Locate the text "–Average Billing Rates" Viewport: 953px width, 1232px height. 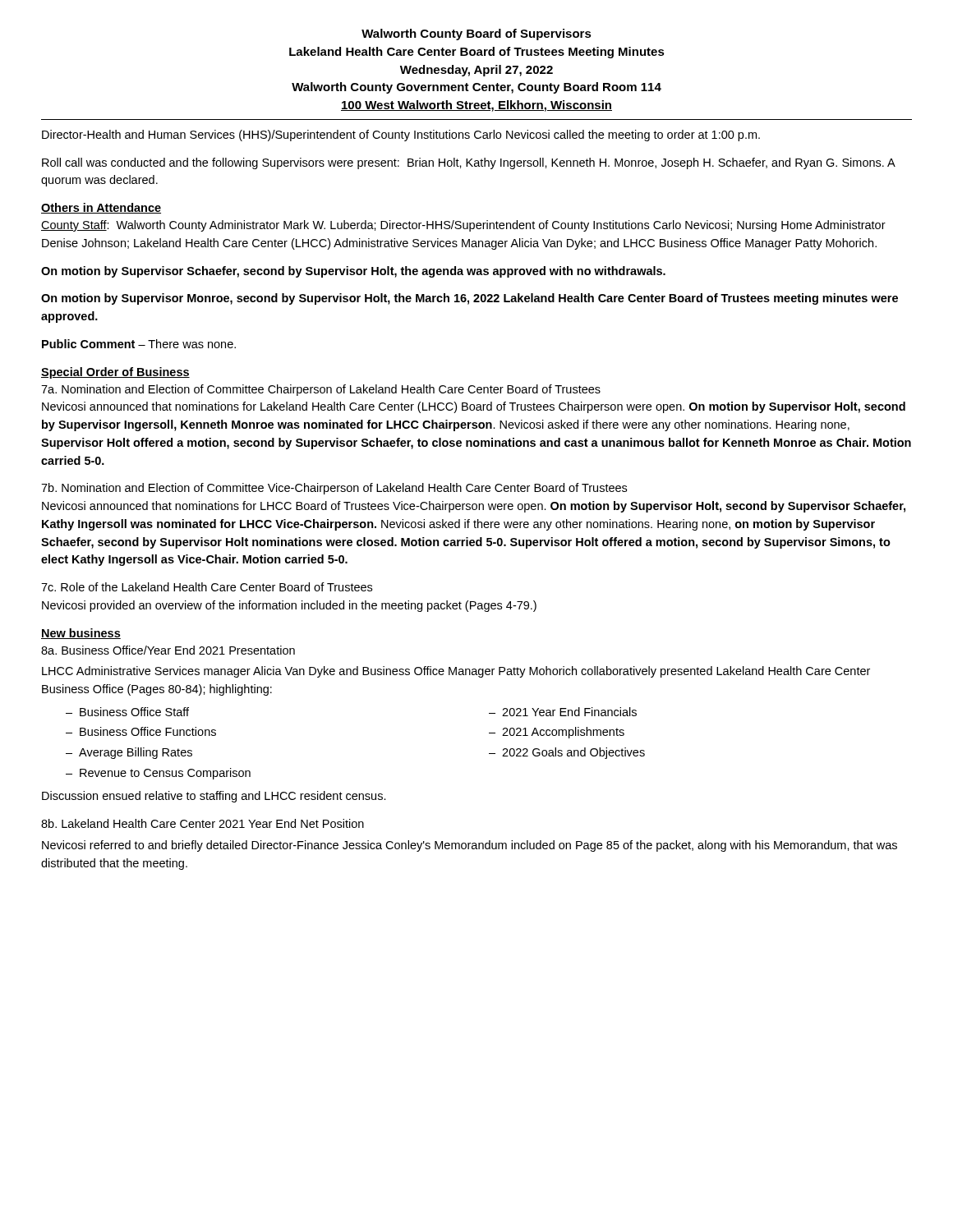(x=129, y=753)
